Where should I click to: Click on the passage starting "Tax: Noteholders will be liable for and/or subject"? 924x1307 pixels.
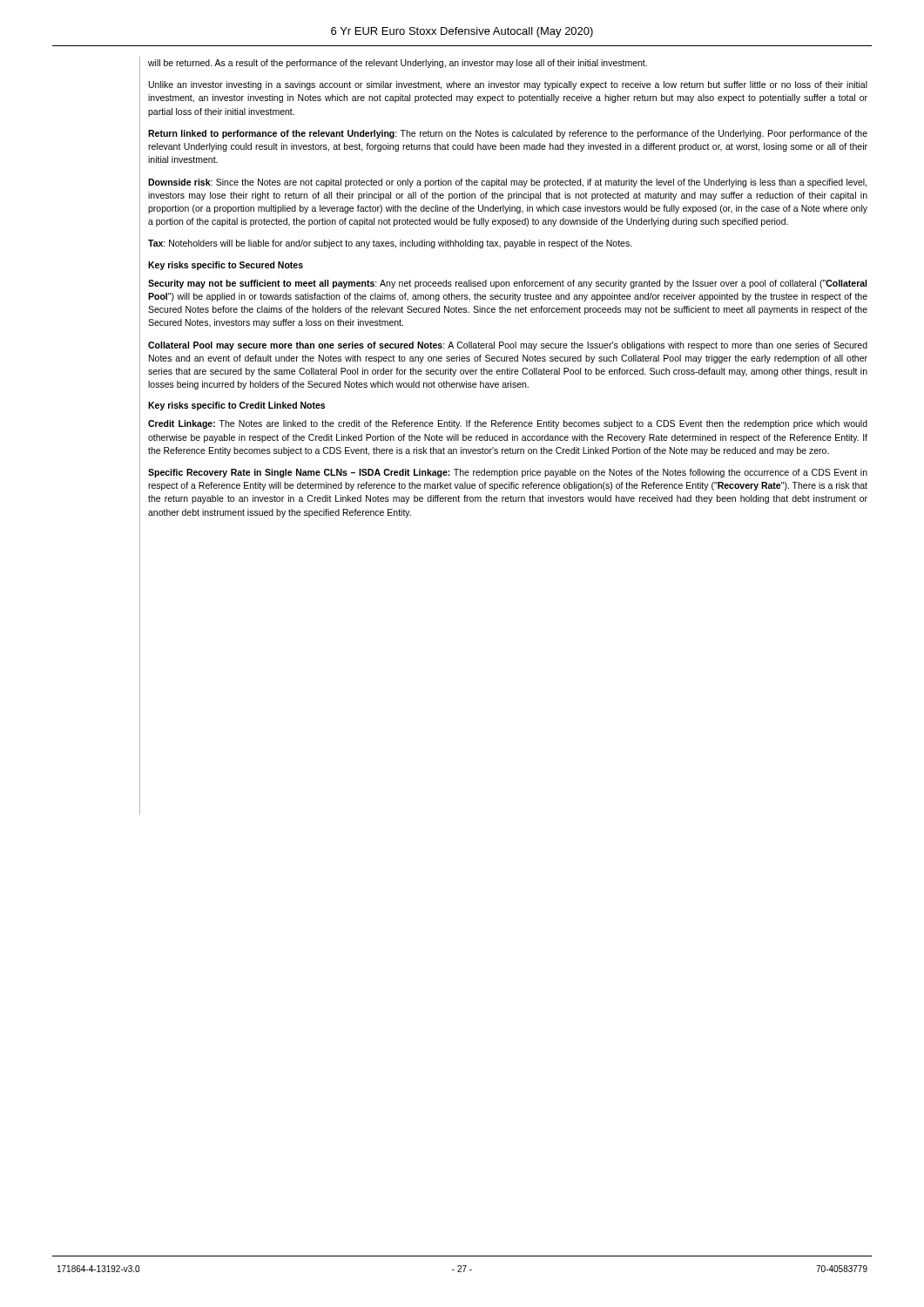click(390, 243)
